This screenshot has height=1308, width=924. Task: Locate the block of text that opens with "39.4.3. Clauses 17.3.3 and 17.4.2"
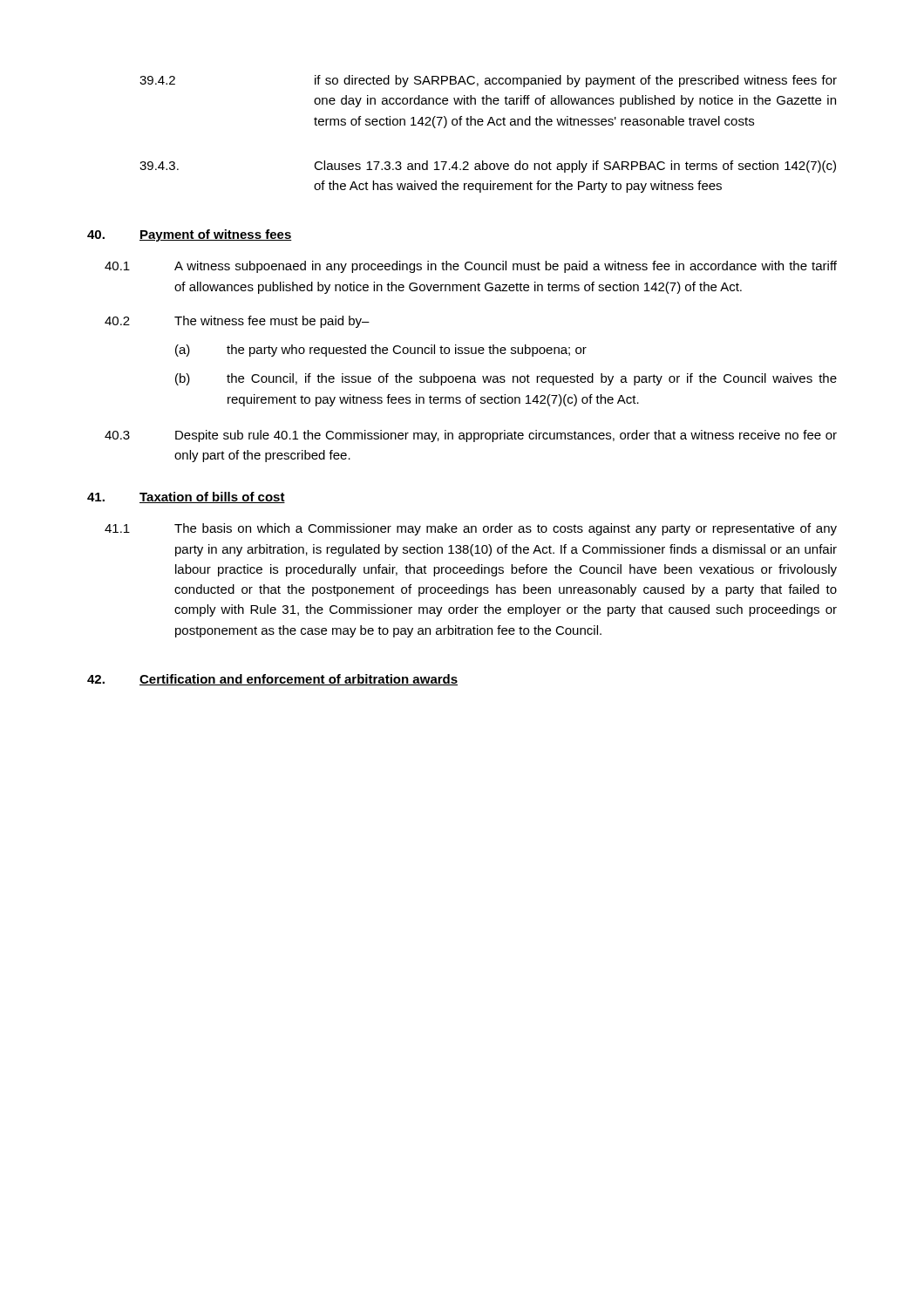point(462,175)
